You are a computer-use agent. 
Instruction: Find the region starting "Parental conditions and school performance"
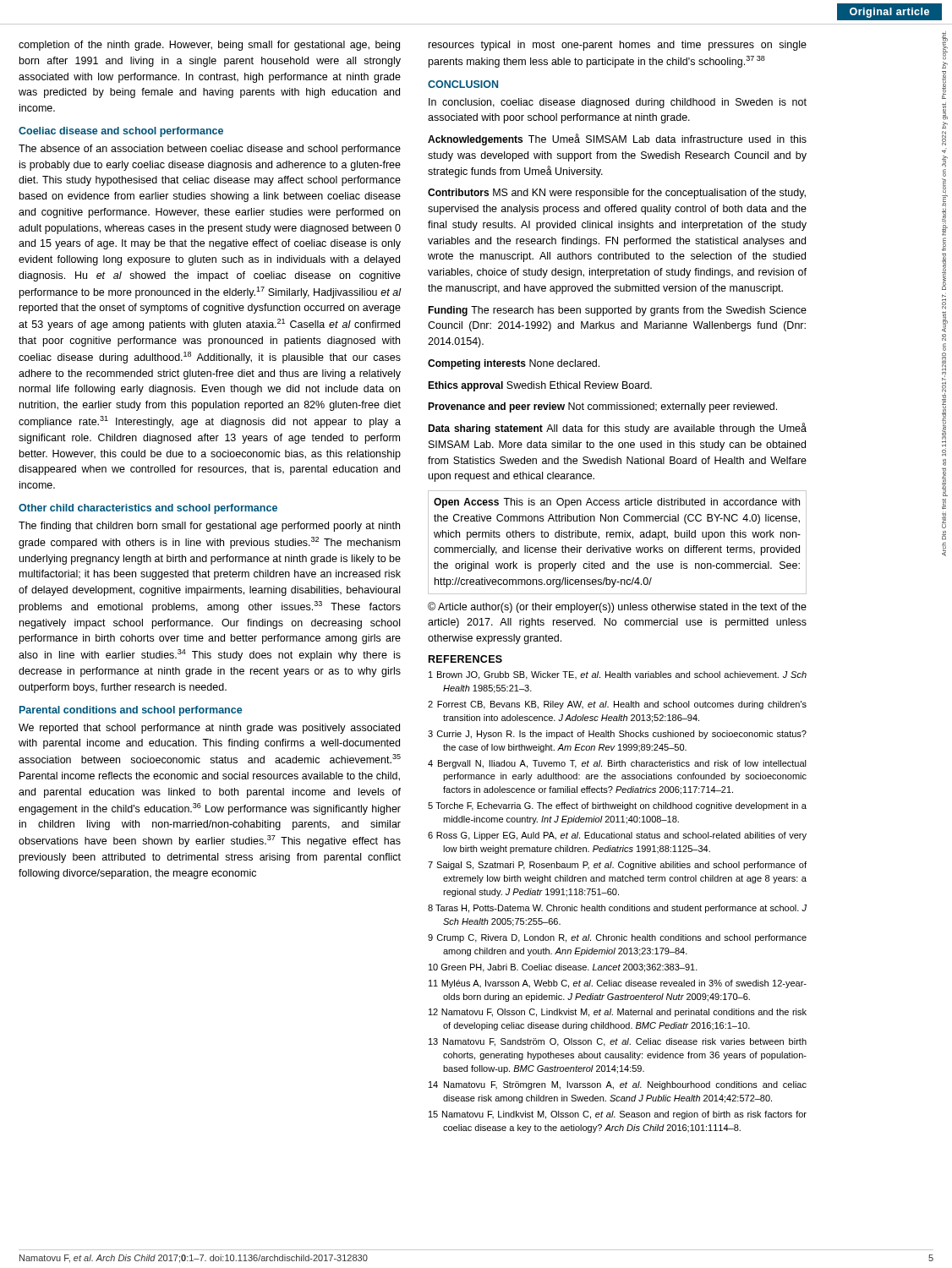coord(130,710)
